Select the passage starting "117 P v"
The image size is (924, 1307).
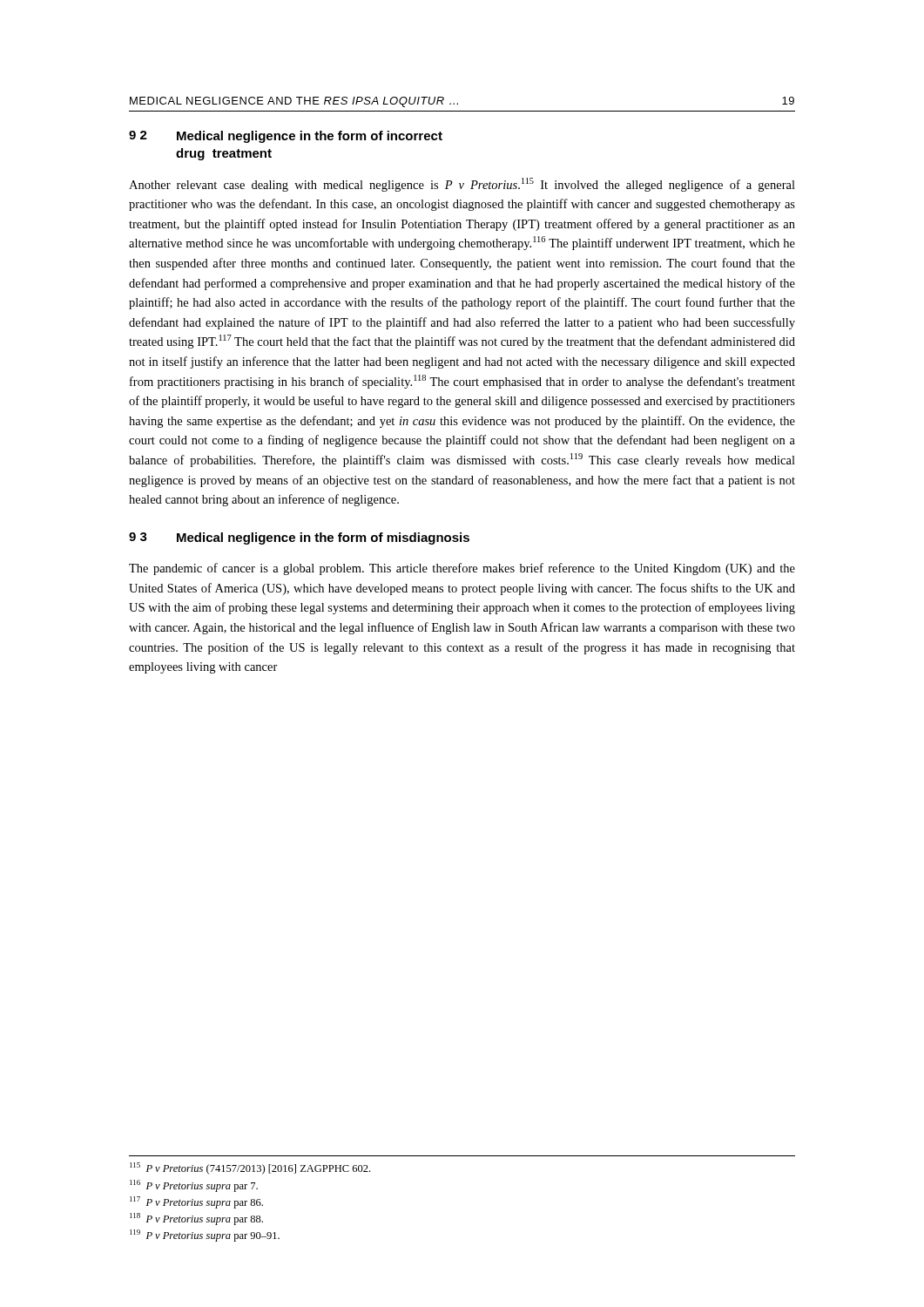pyautogui.click(x=196, y=1201)
